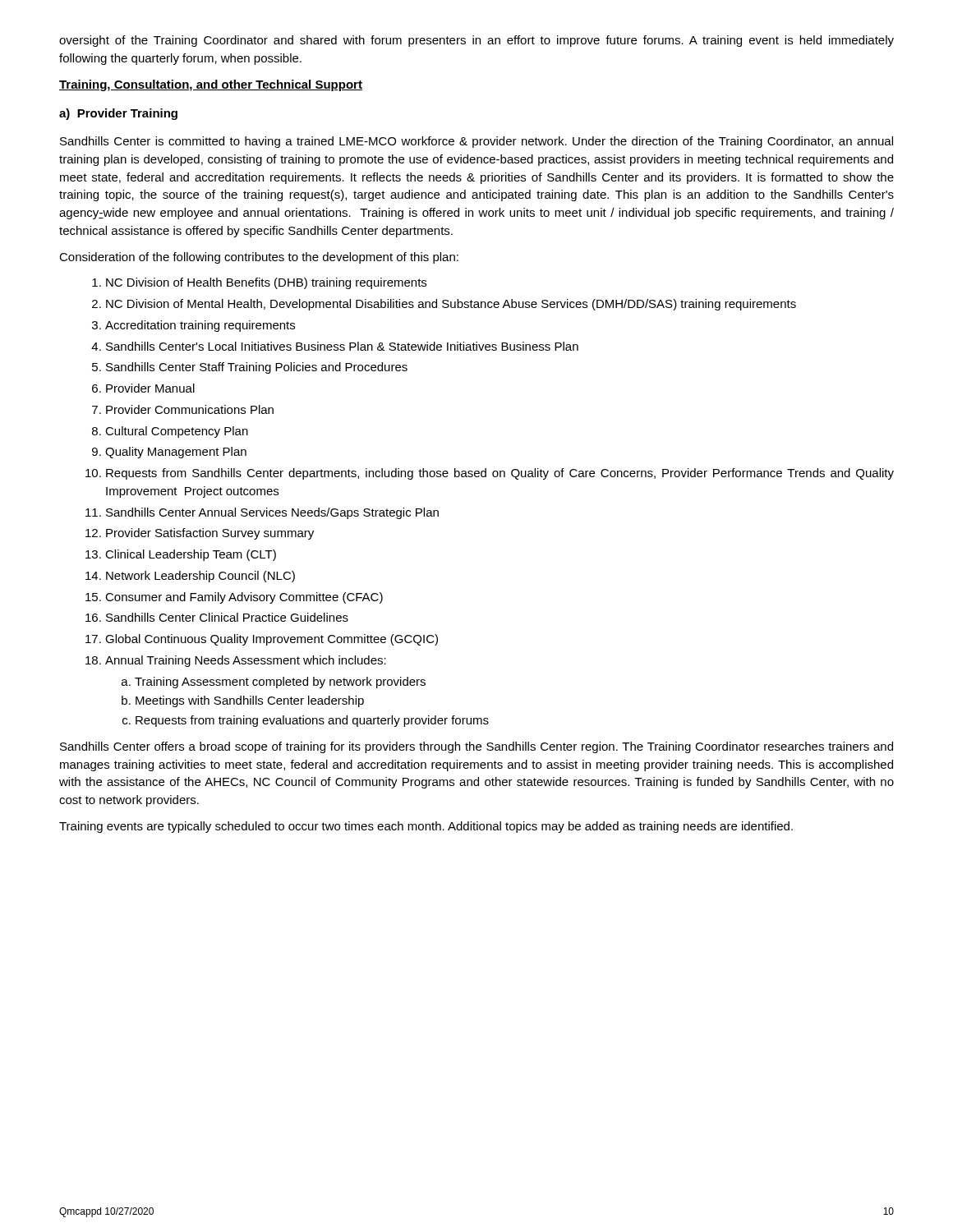Point to the passage starting "Quality Management Plan"
The image size is (953, 1232).
176,452
